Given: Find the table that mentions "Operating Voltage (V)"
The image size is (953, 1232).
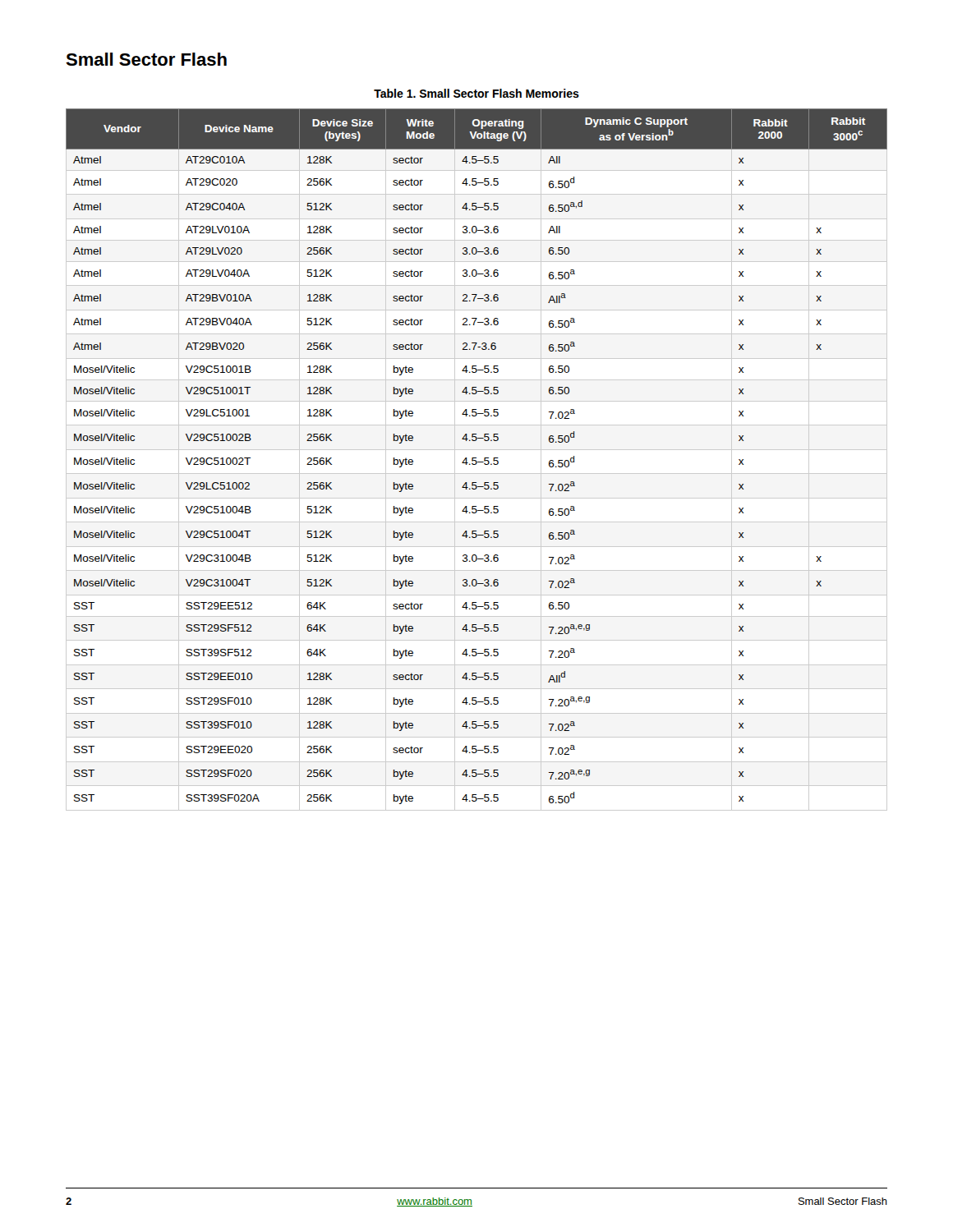Looking at the screenshot, I should (x=476, y=459).
